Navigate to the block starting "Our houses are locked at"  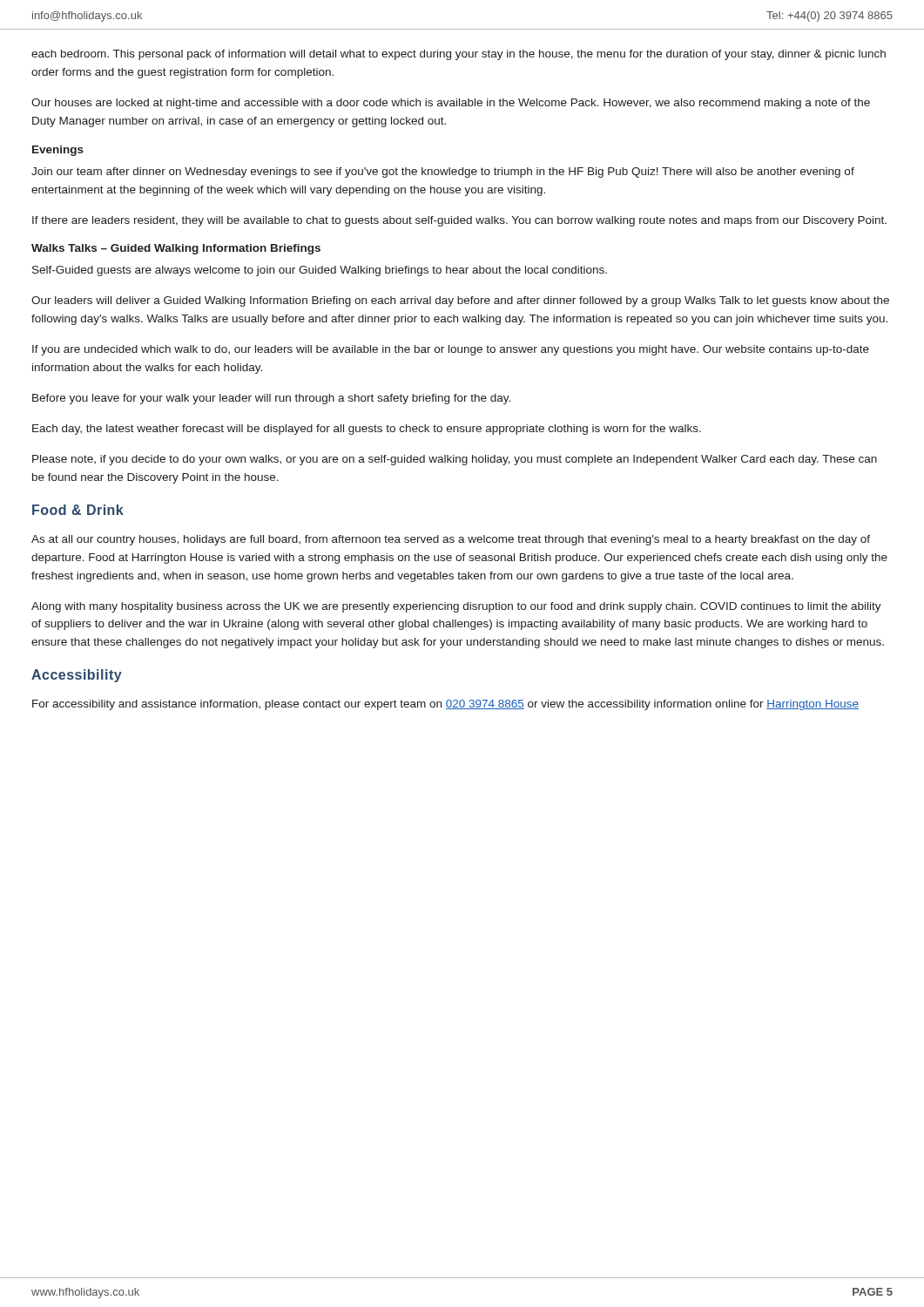coord(451,111)
